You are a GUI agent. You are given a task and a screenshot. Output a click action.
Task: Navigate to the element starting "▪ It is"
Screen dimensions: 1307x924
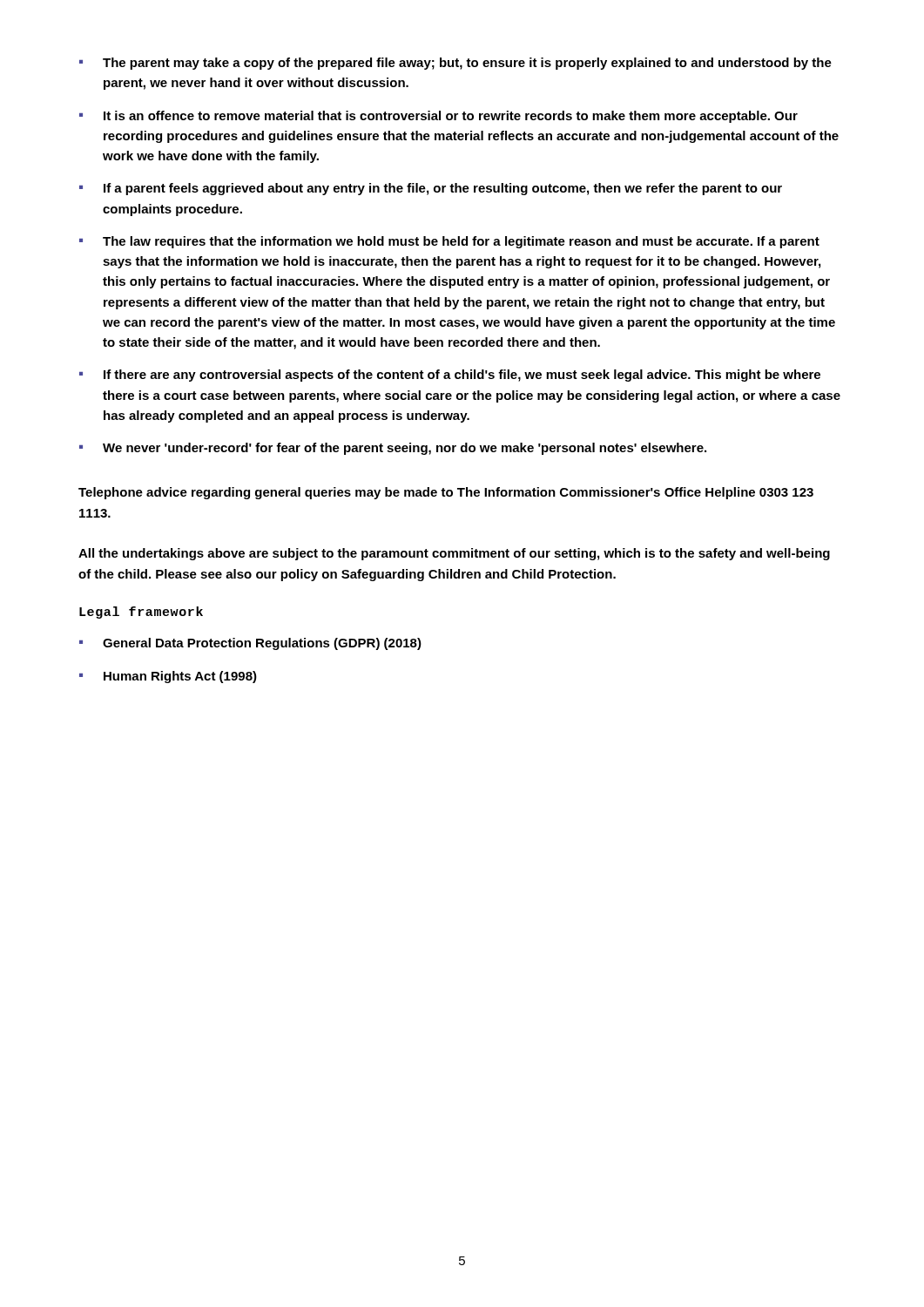click(x=462, y=135)
